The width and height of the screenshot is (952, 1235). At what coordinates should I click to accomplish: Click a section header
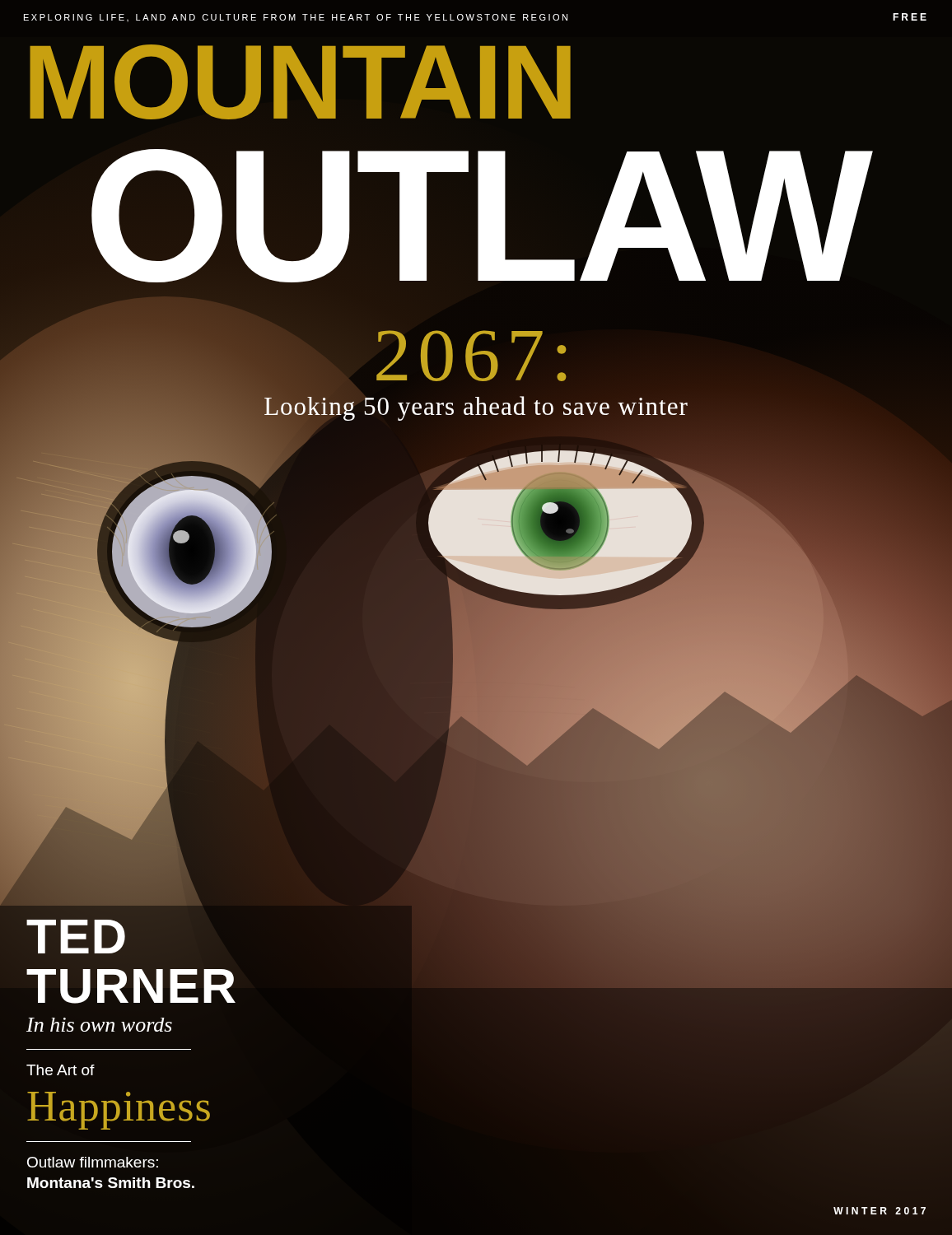tap(476, 355)
